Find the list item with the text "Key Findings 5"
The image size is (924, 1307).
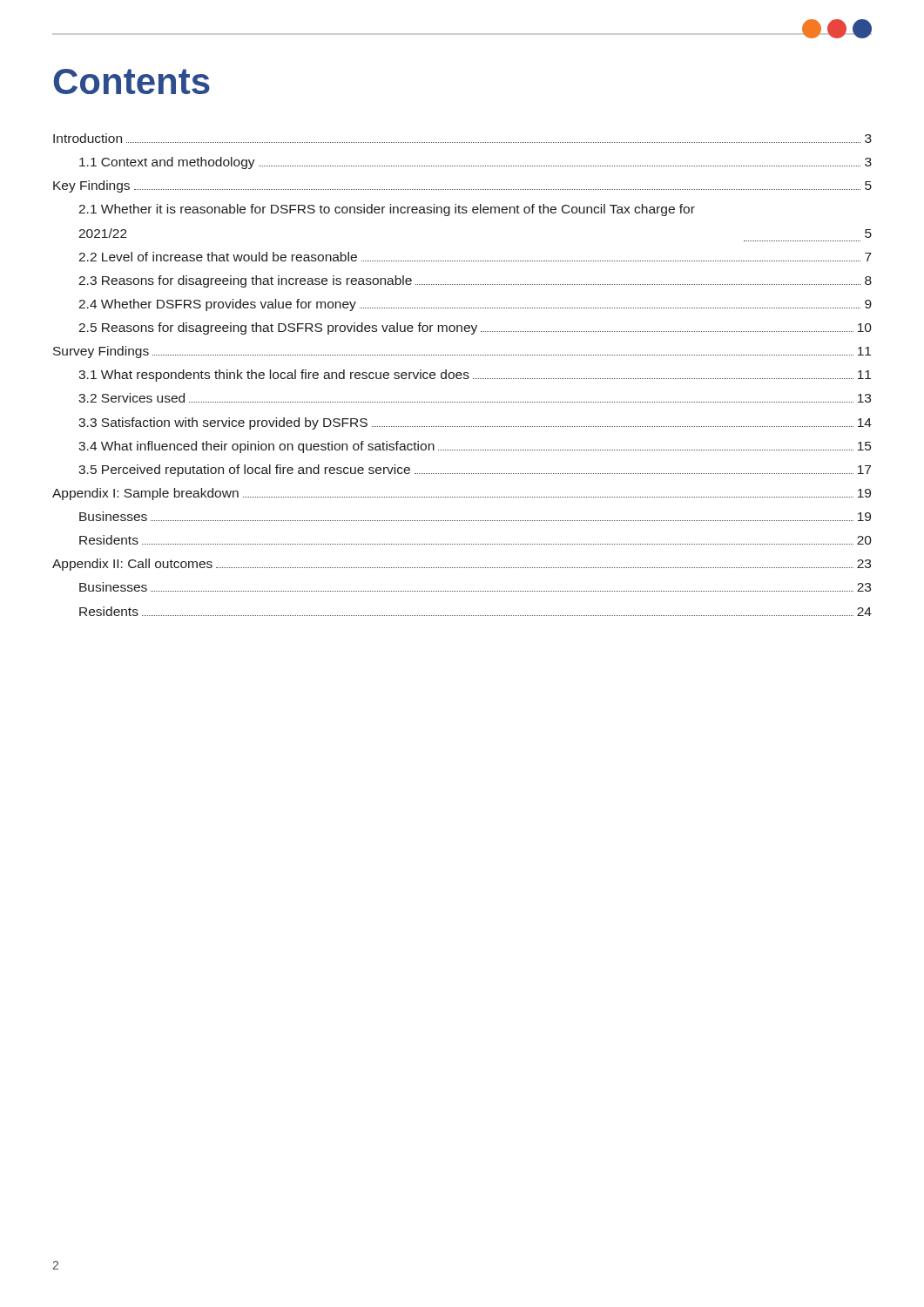[x=462, y=185]
